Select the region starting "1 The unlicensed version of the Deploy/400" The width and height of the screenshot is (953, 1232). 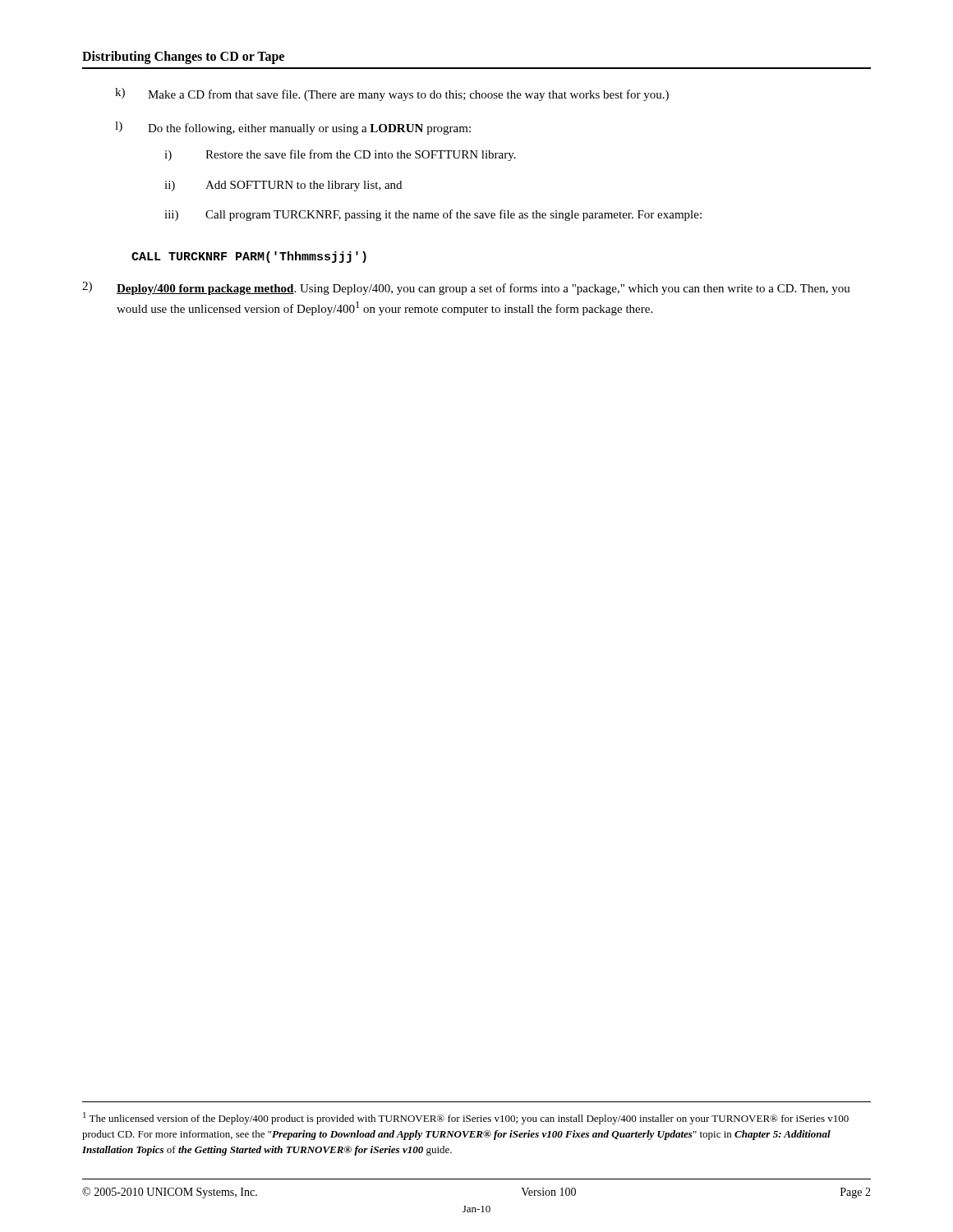coord(465,1133)
